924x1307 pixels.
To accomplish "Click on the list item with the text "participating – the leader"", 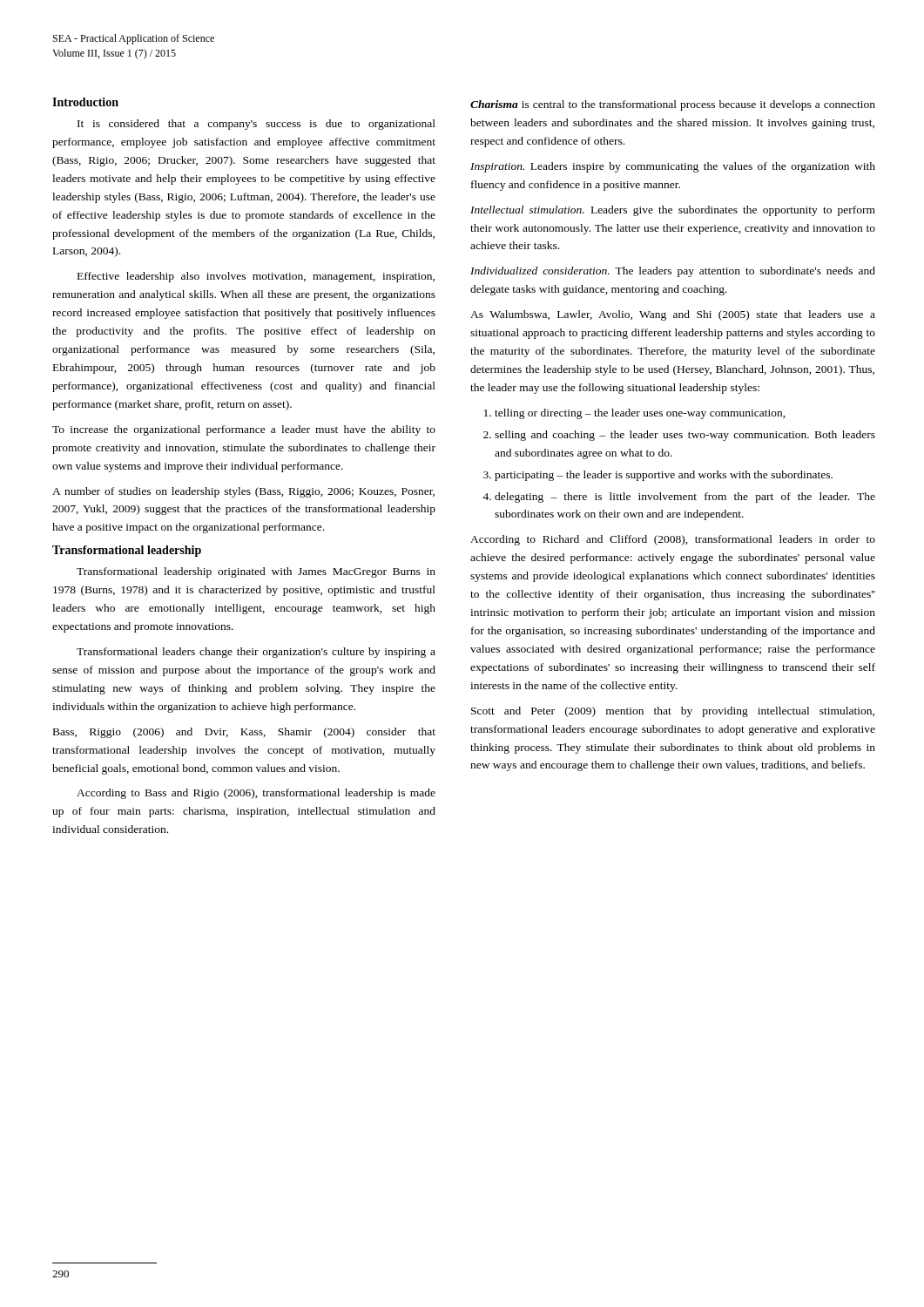I will click(664, 474).
